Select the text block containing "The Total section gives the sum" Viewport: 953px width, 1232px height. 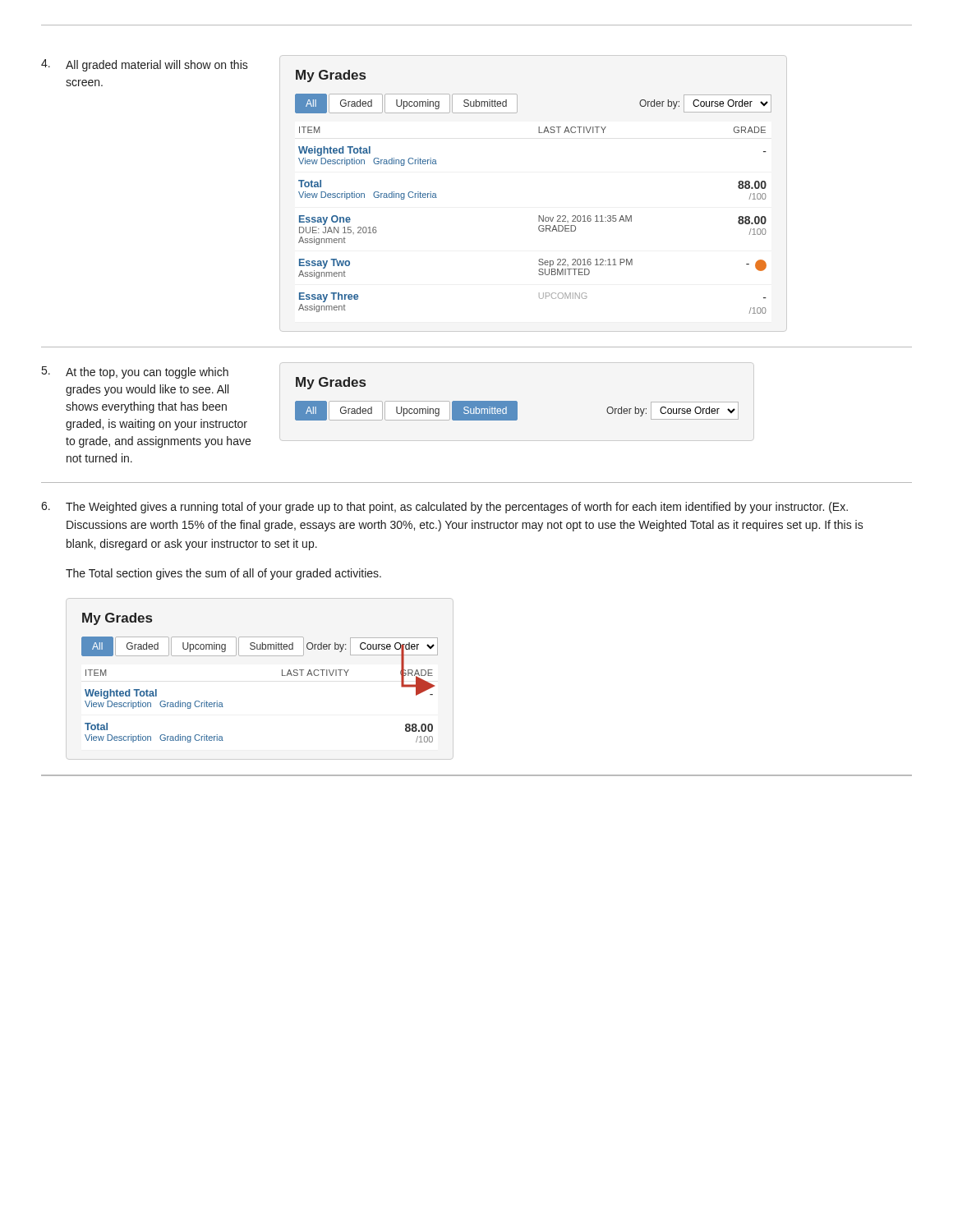(x=224, y=573)
